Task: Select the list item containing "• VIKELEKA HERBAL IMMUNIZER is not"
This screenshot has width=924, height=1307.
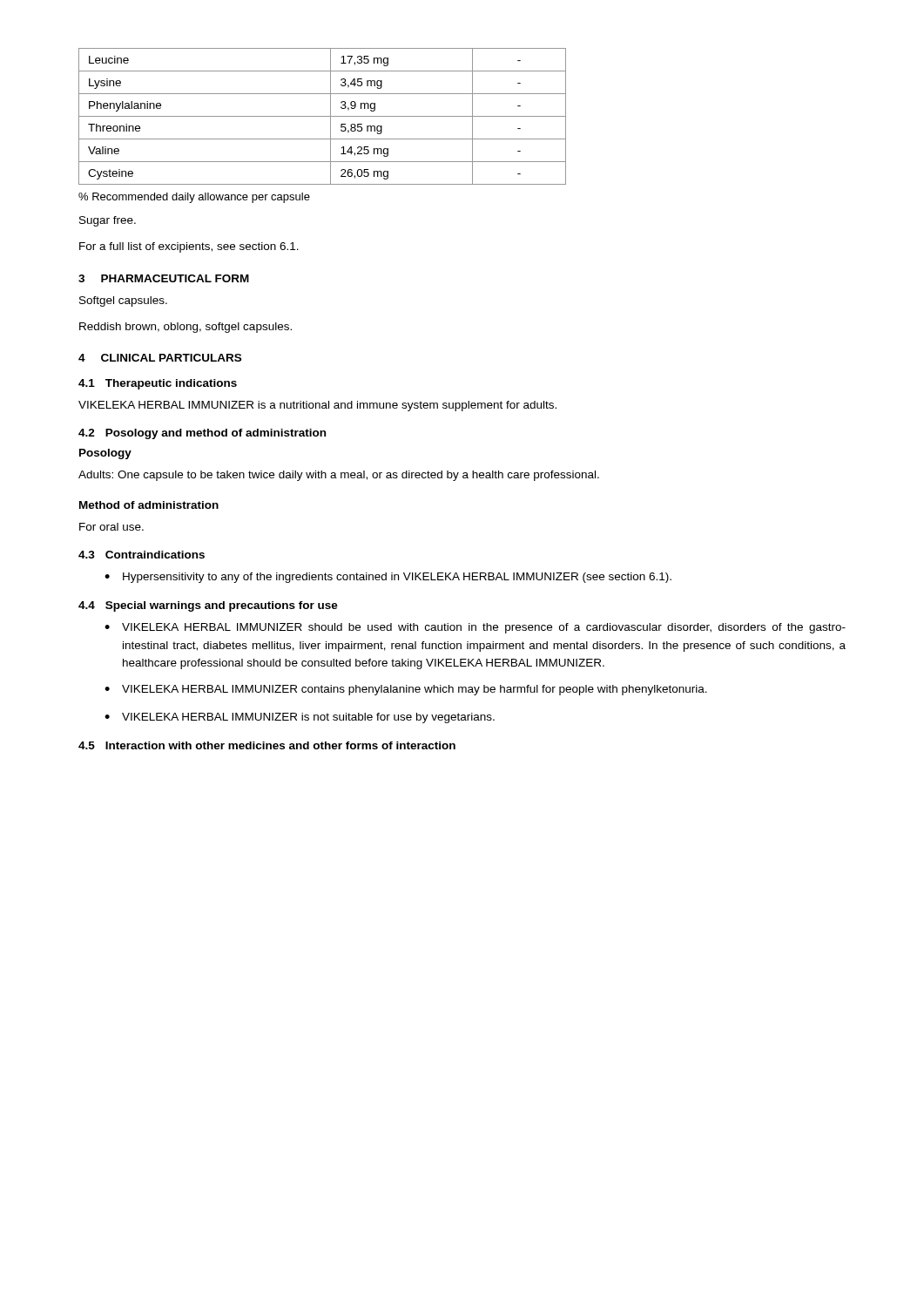Action: click(x=475, y=718)
